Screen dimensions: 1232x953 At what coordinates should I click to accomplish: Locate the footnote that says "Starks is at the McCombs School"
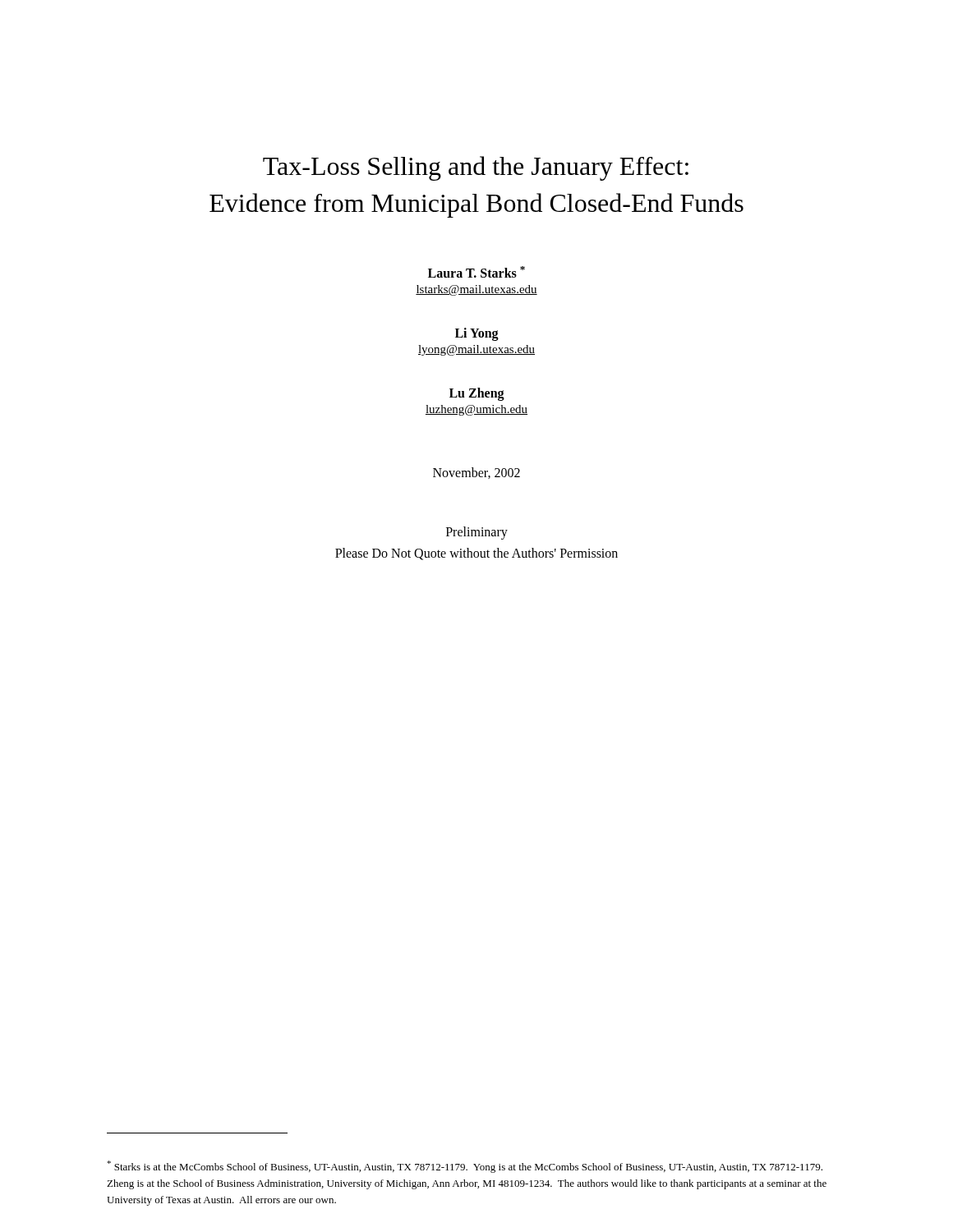[x=467, y=1182]
